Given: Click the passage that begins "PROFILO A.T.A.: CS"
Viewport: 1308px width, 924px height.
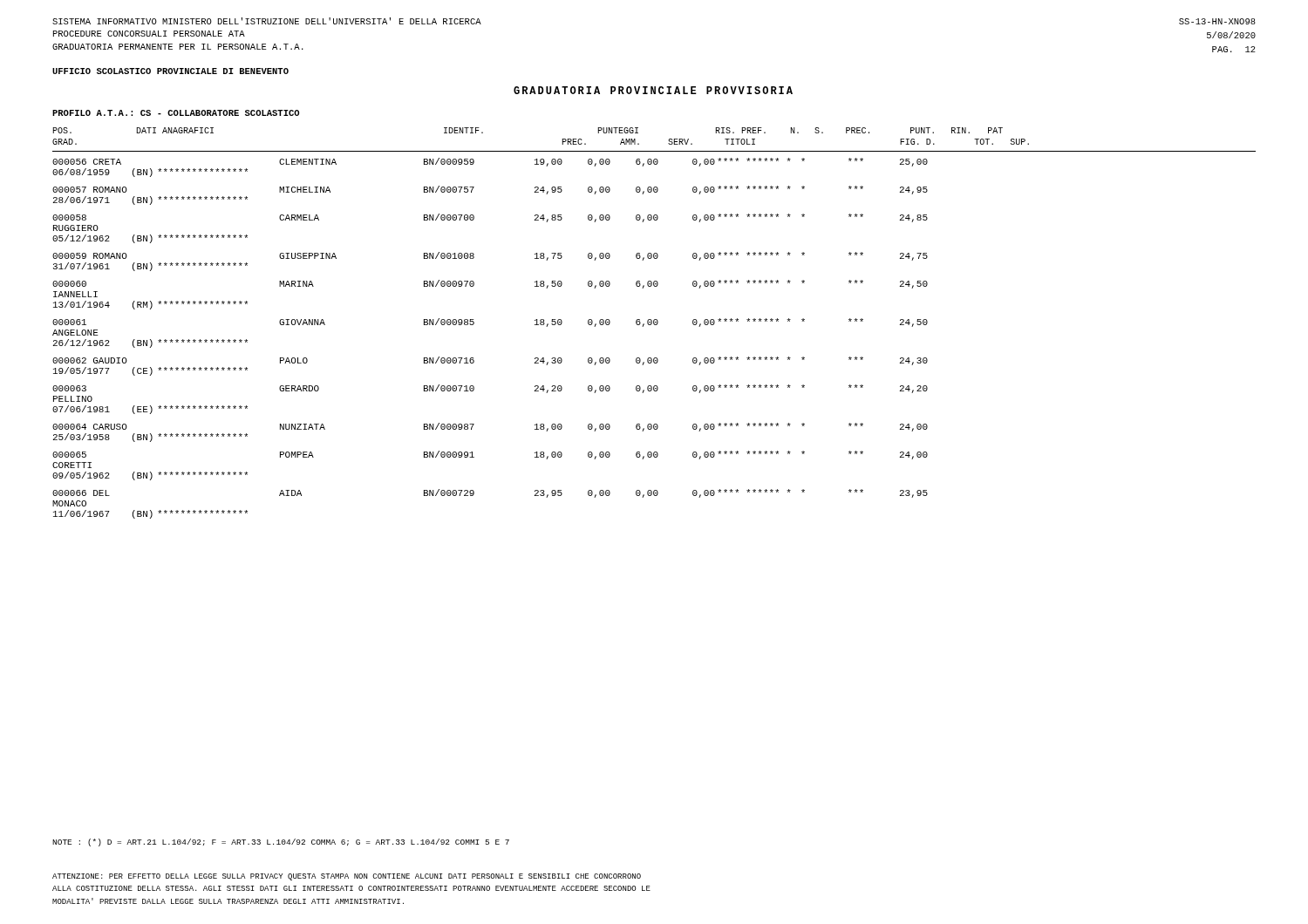Looking at the screenshot, I should click(176, 113).
